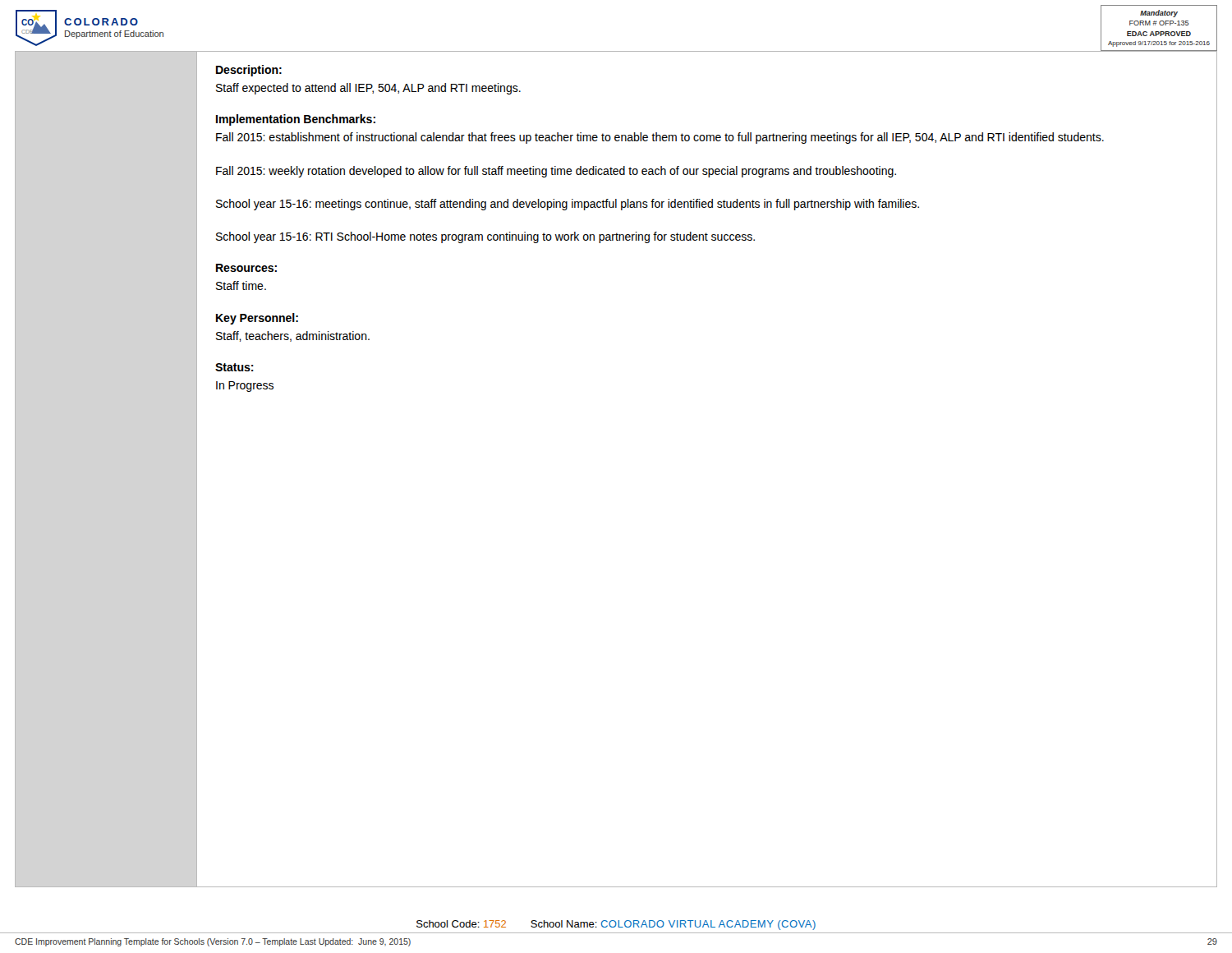The height and width of the screenshot is (953, 1232).
Task: Find the block on this page that starts "School year 15-16: RTI School-Home notes program"
Action: (485, 237)
